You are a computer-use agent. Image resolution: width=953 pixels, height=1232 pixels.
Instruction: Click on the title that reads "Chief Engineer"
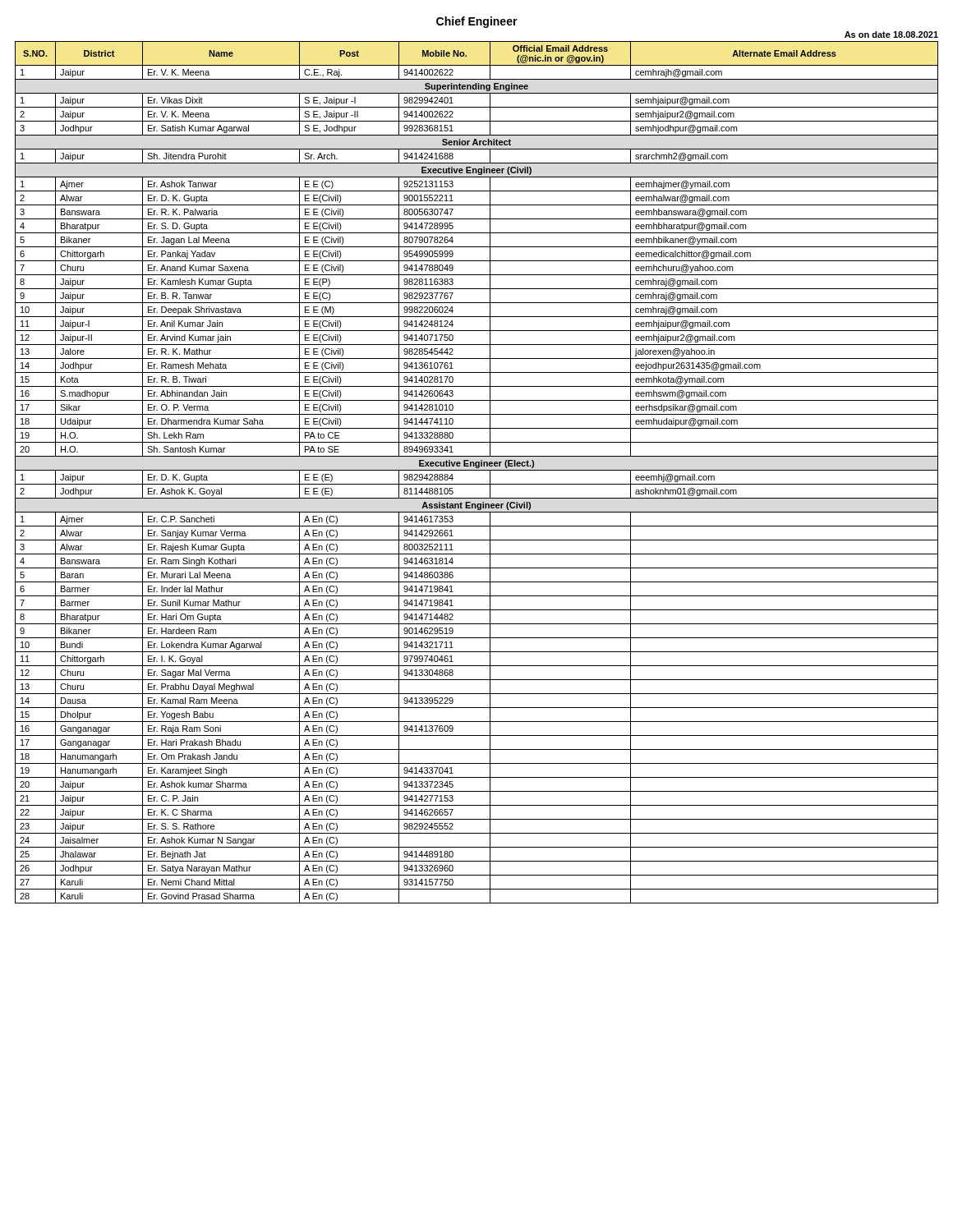click(x=476, y=21)
